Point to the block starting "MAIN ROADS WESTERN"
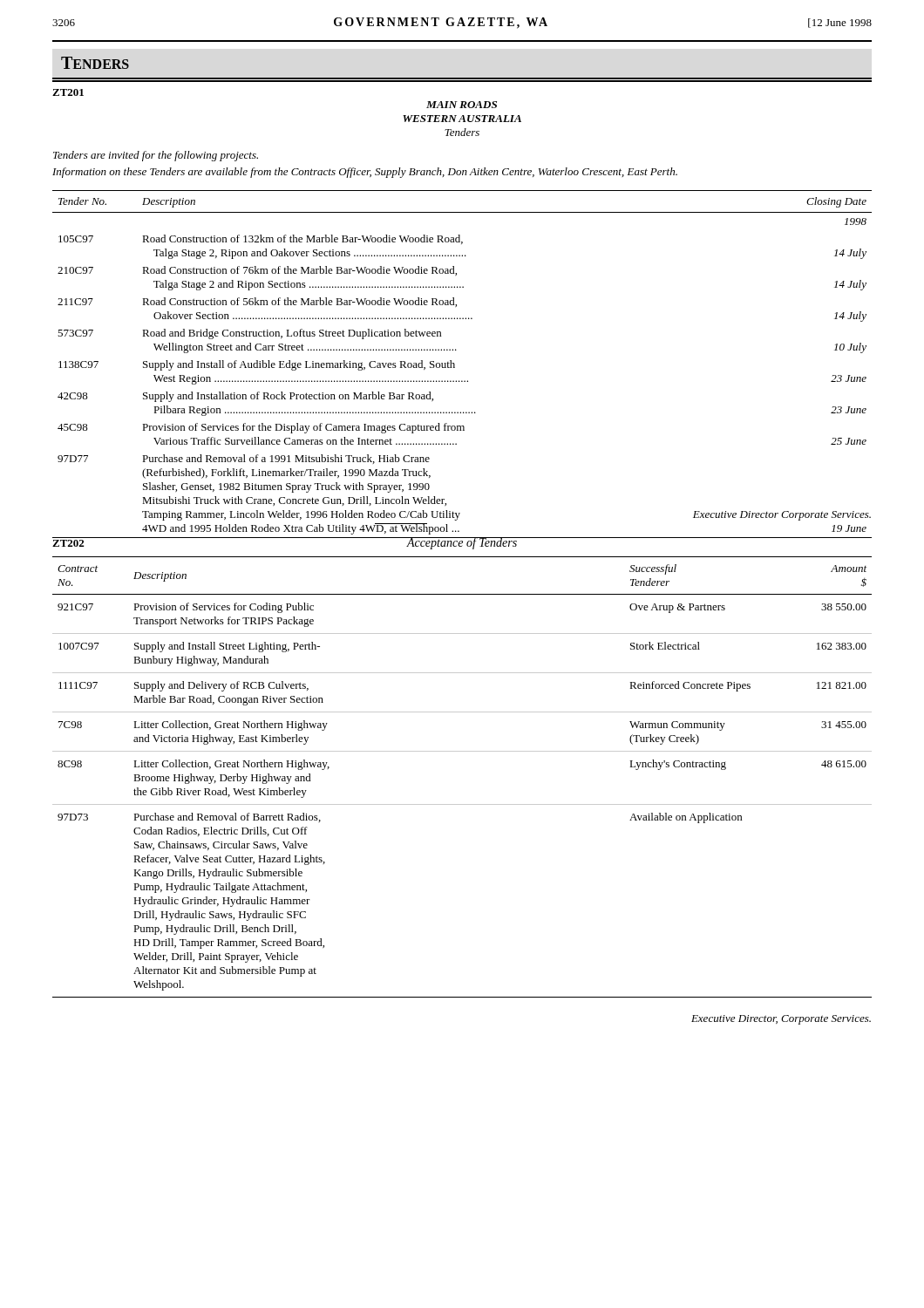Image resolution: width=924 pixels, height=1308 pixels. pos(462,119)
